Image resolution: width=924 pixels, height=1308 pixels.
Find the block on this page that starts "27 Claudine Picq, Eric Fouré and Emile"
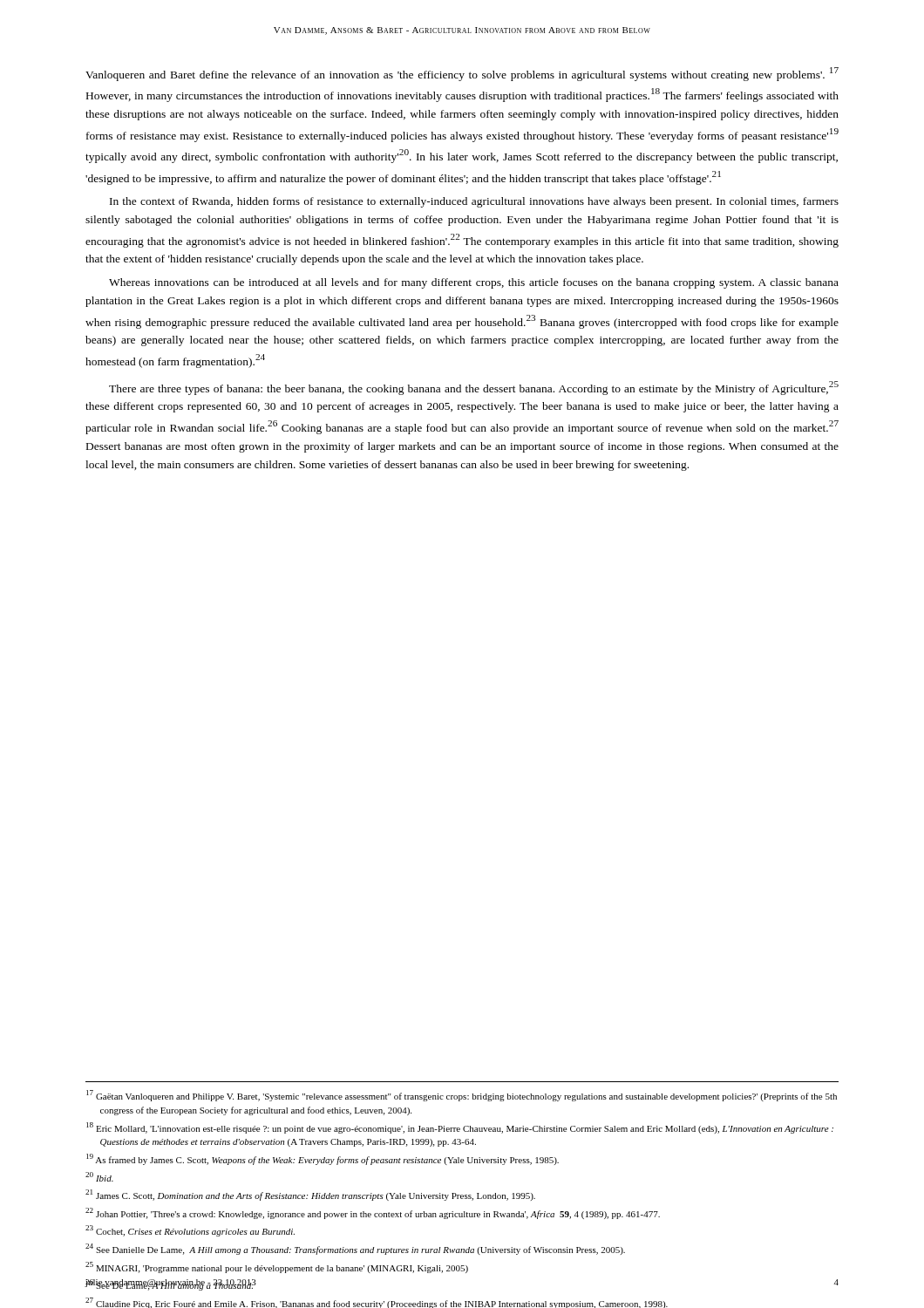pos(377,1302)
